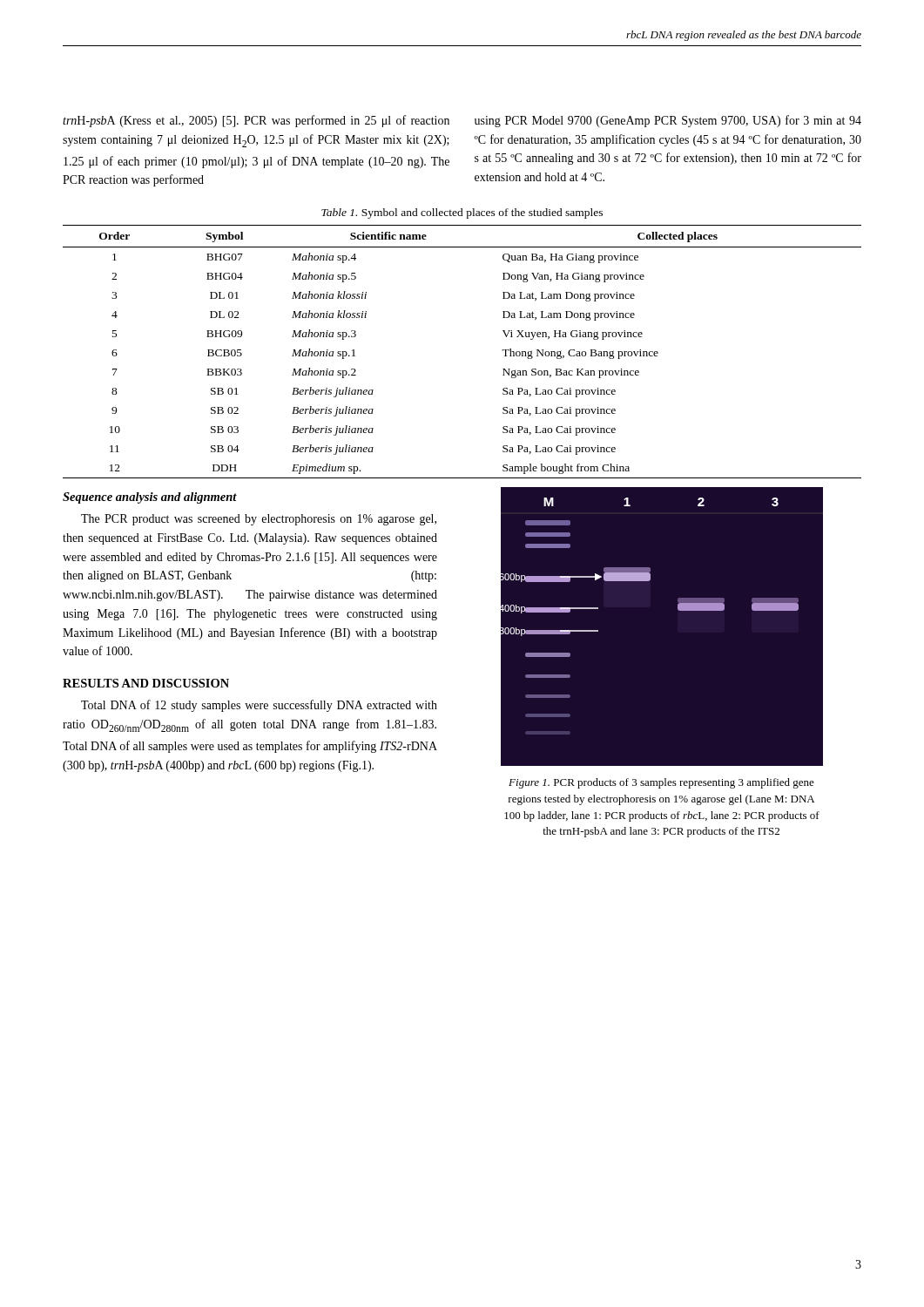Point to the block starting "using PCR Model 9700 (GeneAmp"
Screen dimensions: 1307x924
click(668, 149)
